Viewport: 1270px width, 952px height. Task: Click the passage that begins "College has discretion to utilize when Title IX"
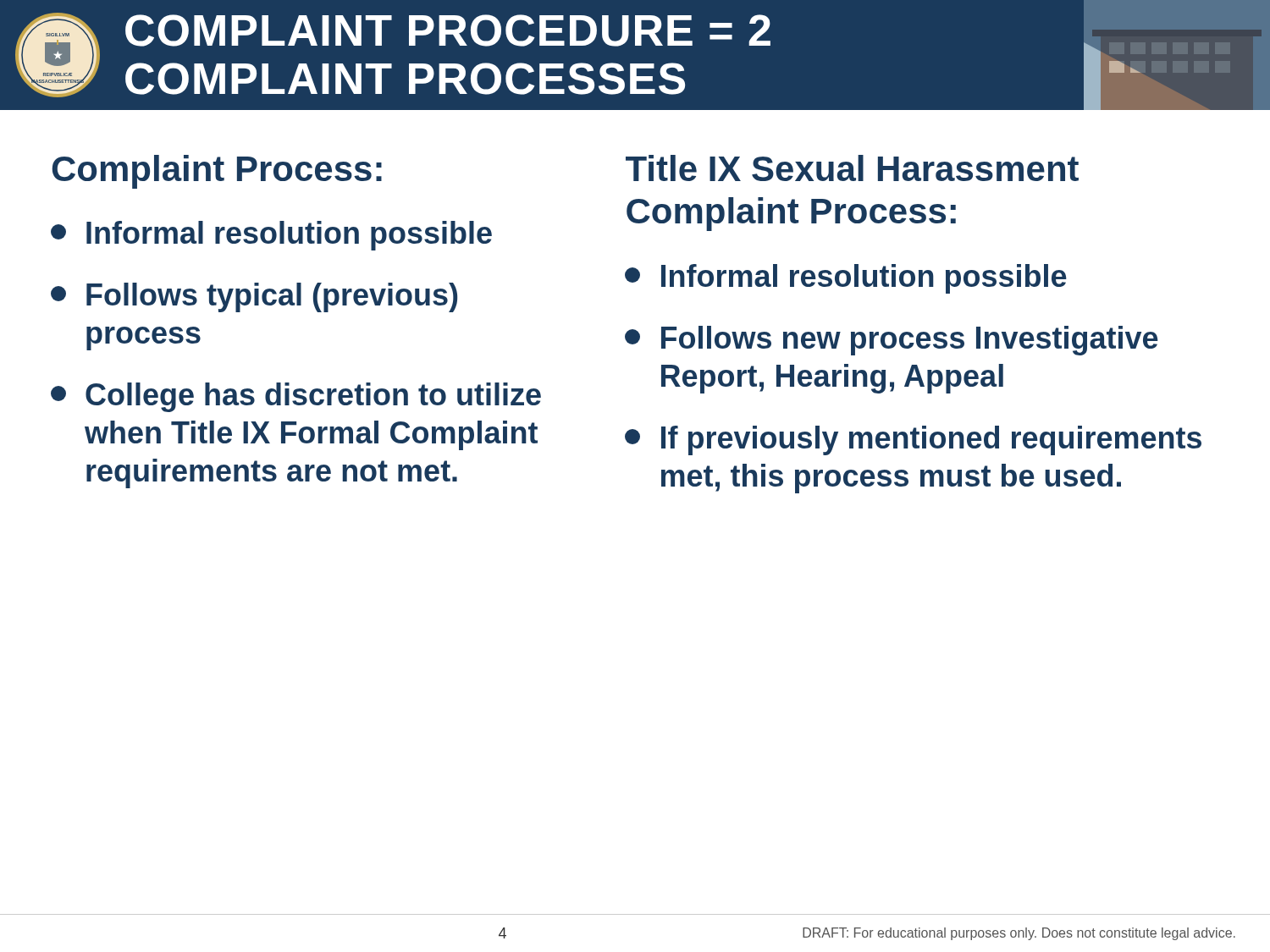(304, 433)
